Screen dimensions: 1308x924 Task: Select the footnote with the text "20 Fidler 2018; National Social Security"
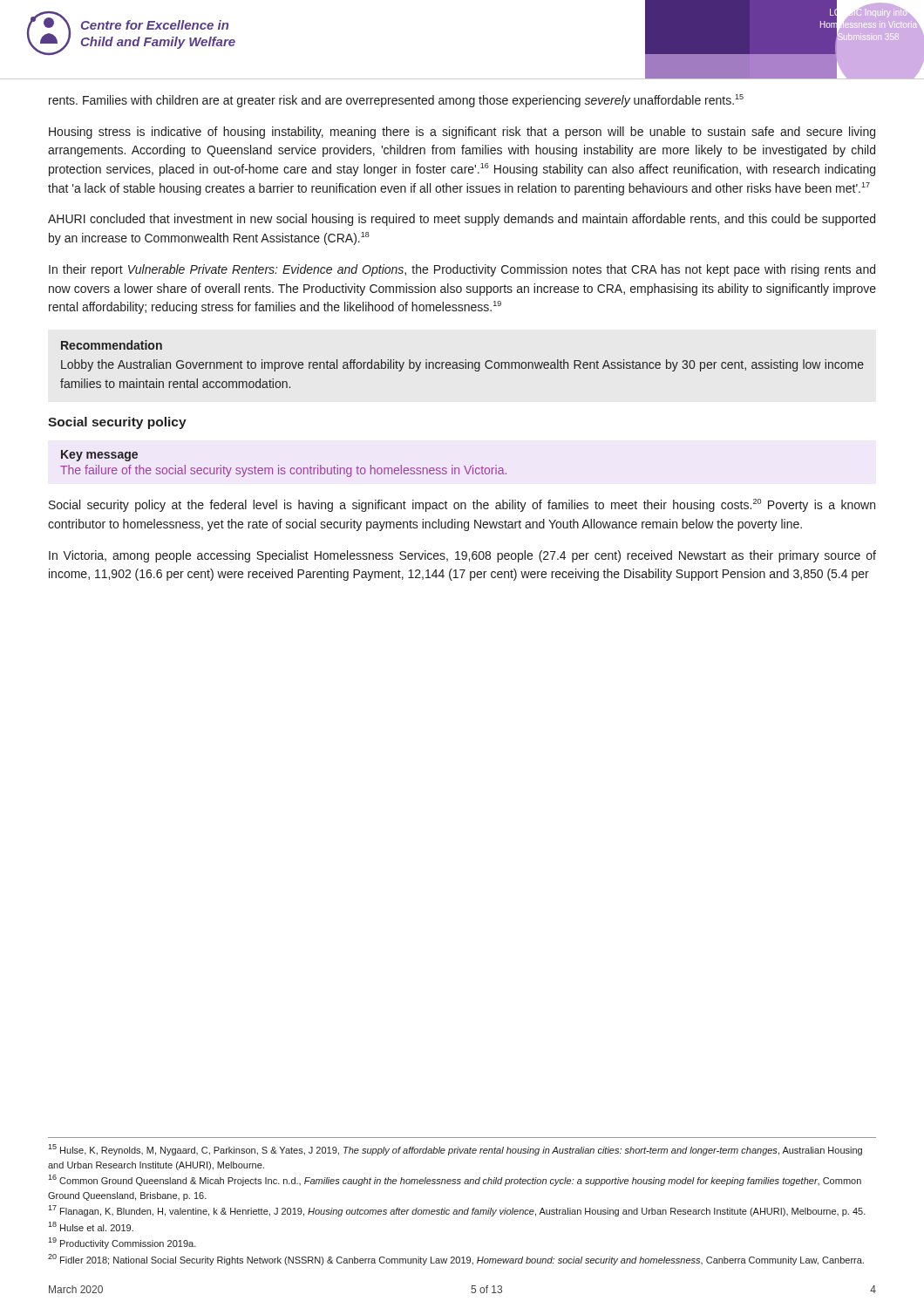[x=456, y=1259]
